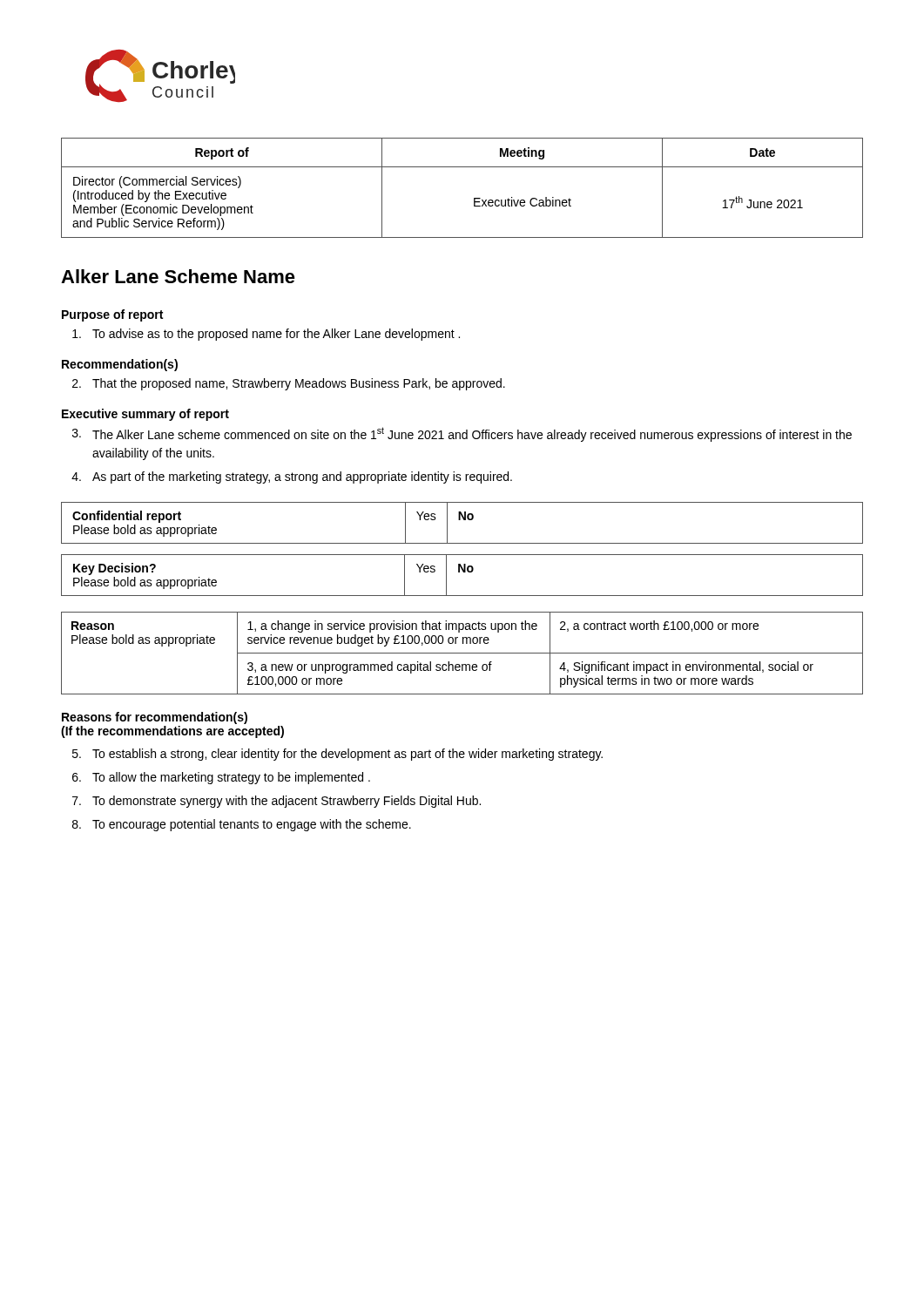
Task: Locate the logo
Action: click(462, 78)
